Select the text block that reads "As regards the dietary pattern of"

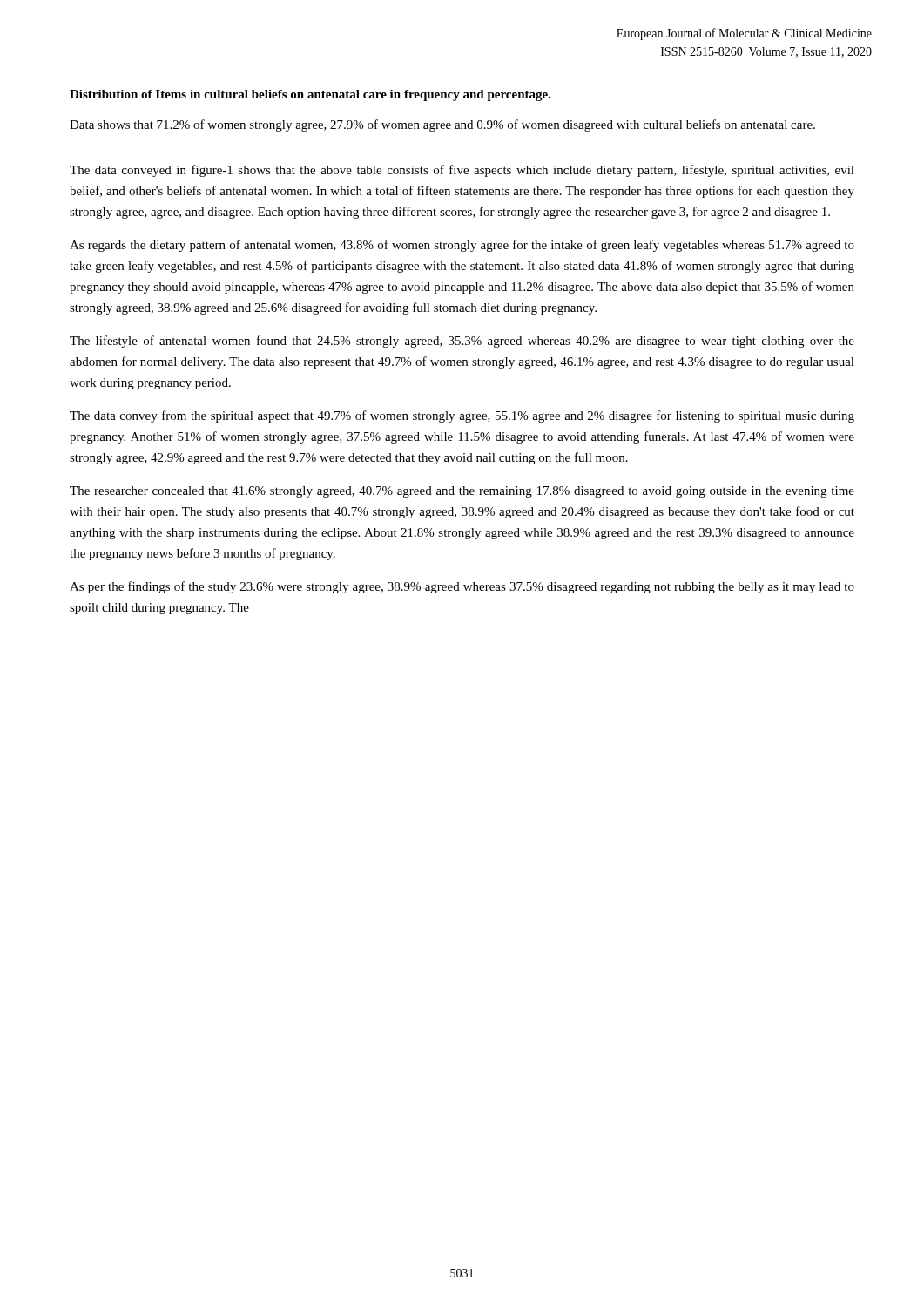click(462, 276)
